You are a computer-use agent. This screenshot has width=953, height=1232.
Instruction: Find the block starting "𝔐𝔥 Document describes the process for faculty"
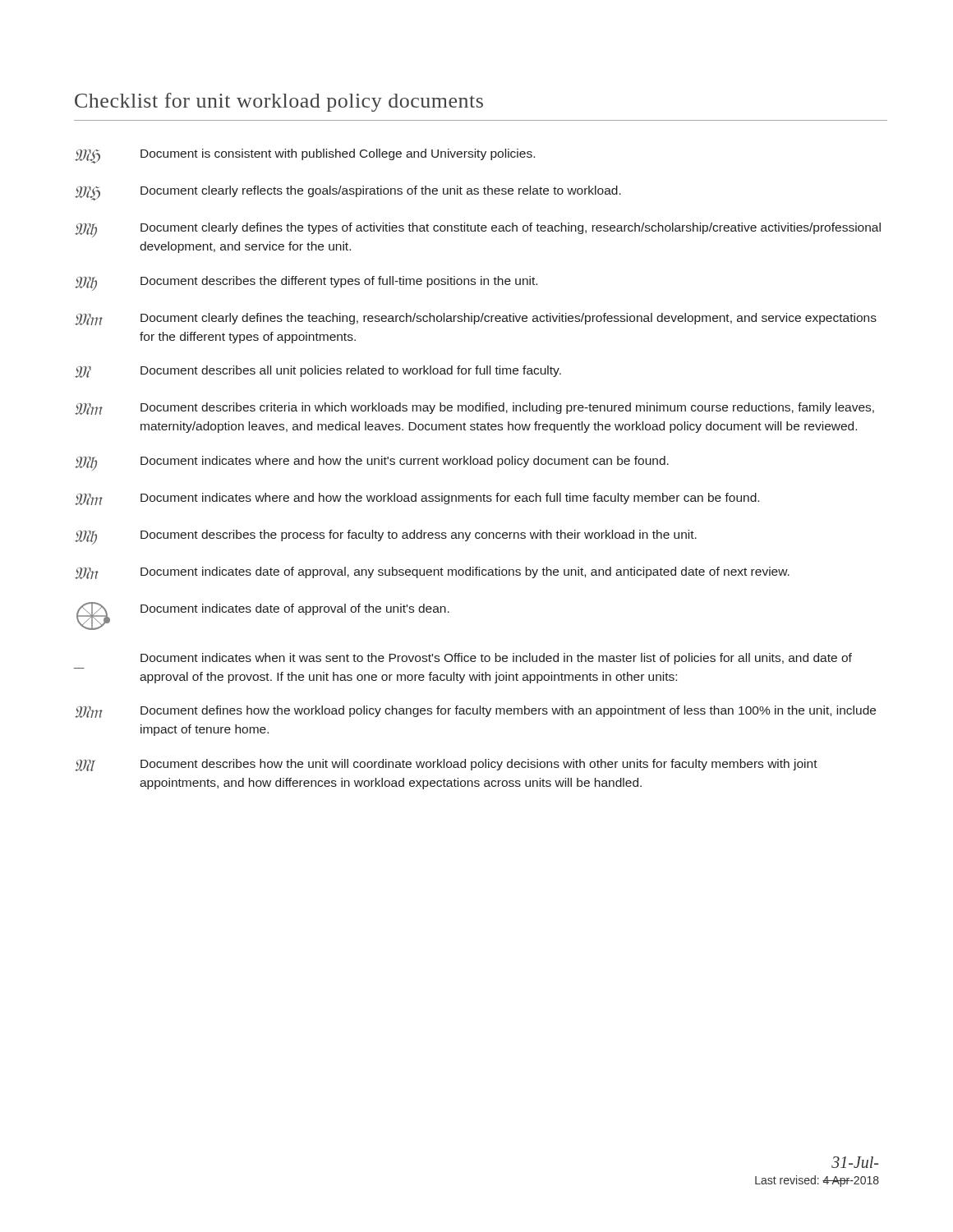click(481, 536)
